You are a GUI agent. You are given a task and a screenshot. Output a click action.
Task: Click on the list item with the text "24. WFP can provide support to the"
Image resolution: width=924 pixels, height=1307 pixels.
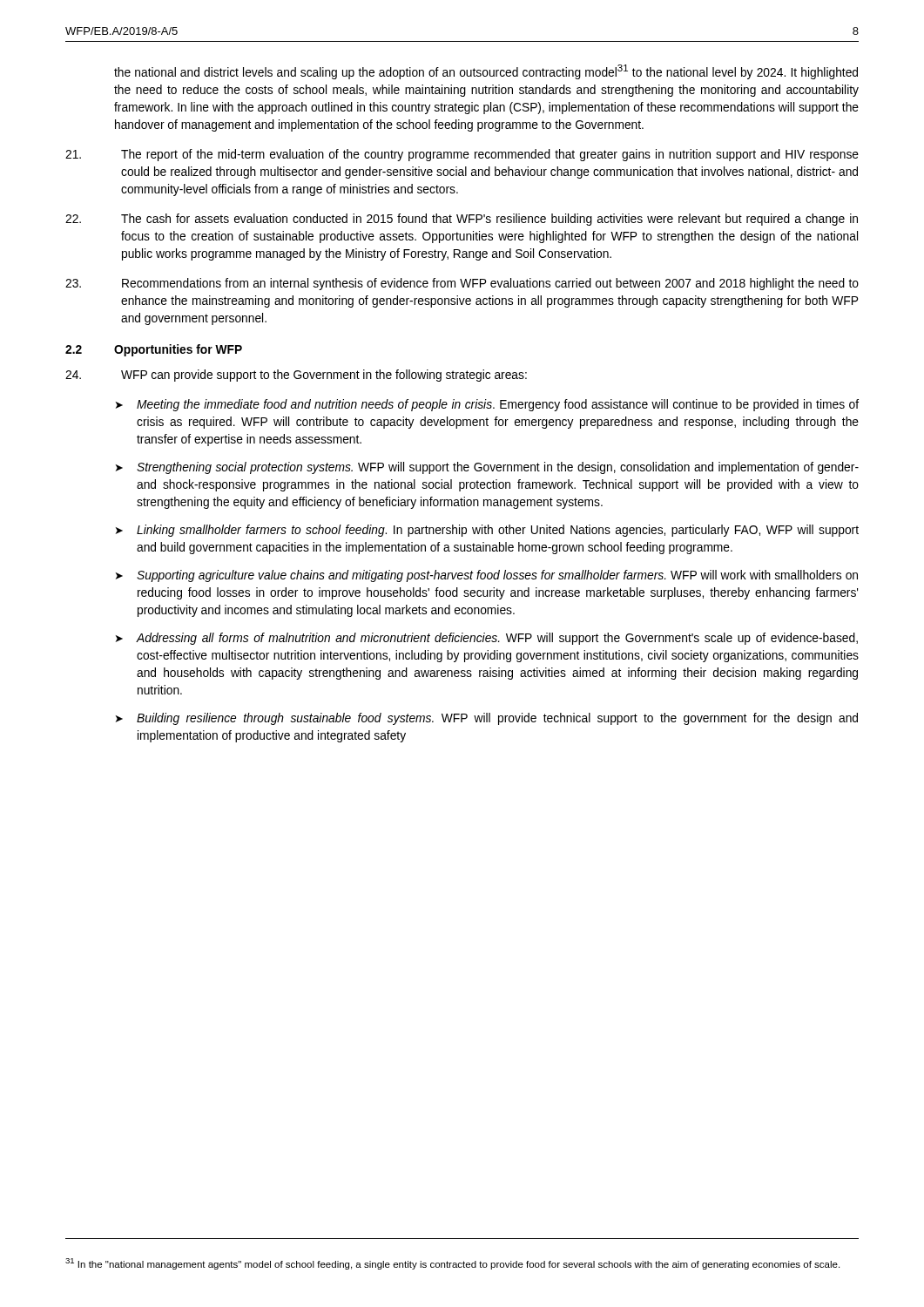462,375
